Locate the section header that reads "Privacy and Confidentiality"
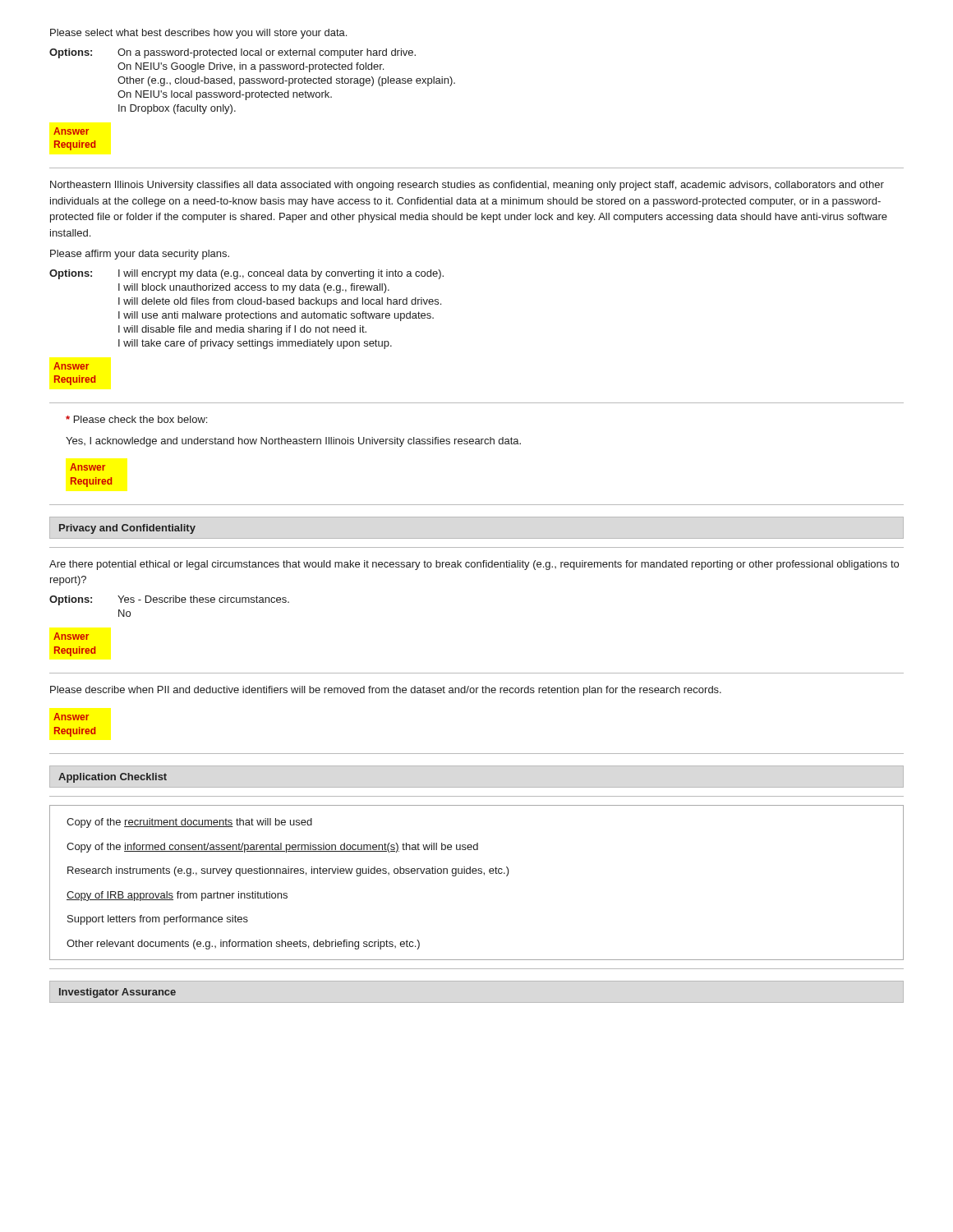 click(x=127, y=528)
